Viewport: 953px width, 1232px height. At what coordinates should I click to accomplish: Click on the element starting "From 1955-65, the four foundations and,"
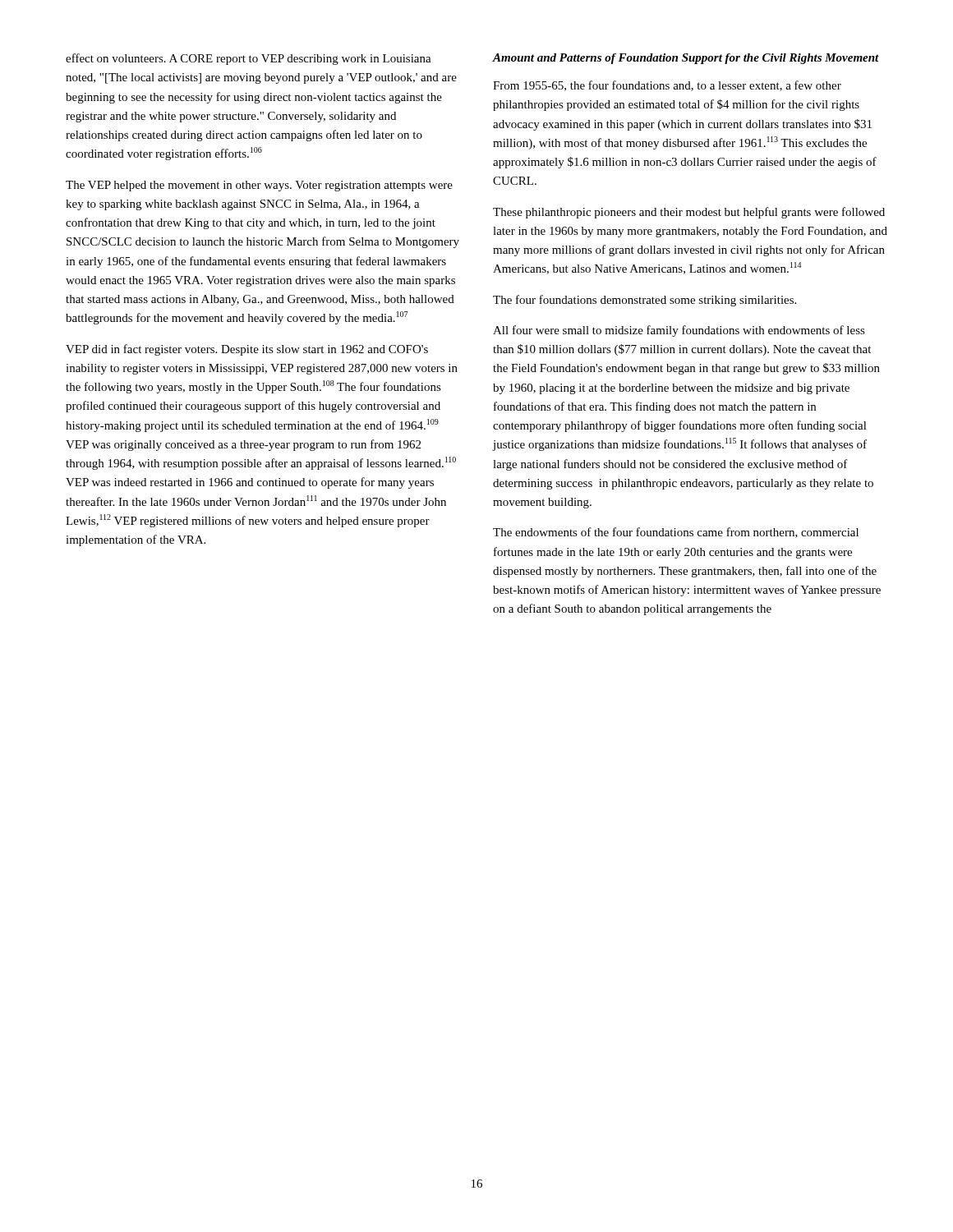(690, 134)
